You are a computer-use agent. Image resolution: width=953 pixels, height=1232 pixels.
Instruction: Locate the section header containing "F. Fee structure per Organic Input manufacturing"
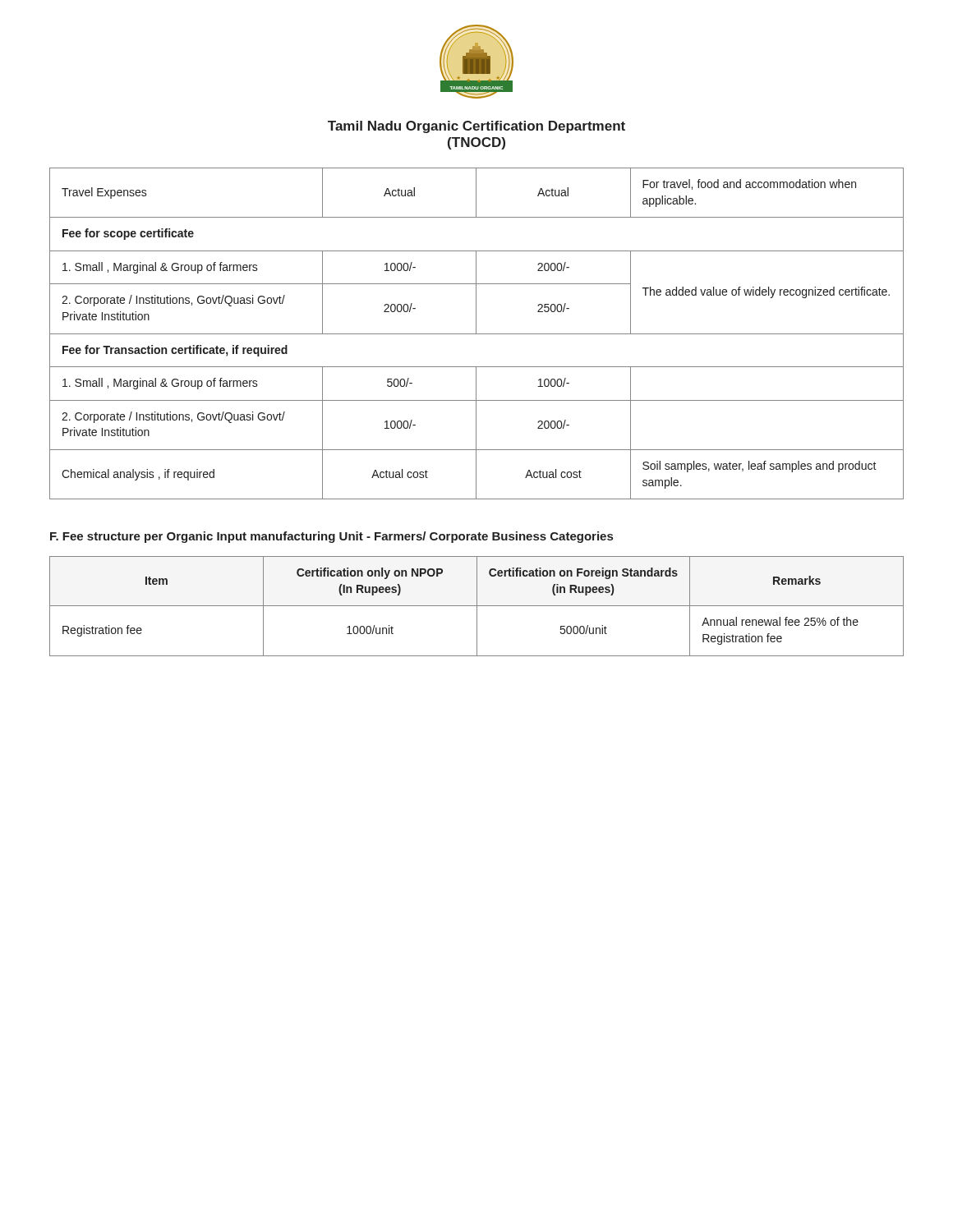pos(331,536)
